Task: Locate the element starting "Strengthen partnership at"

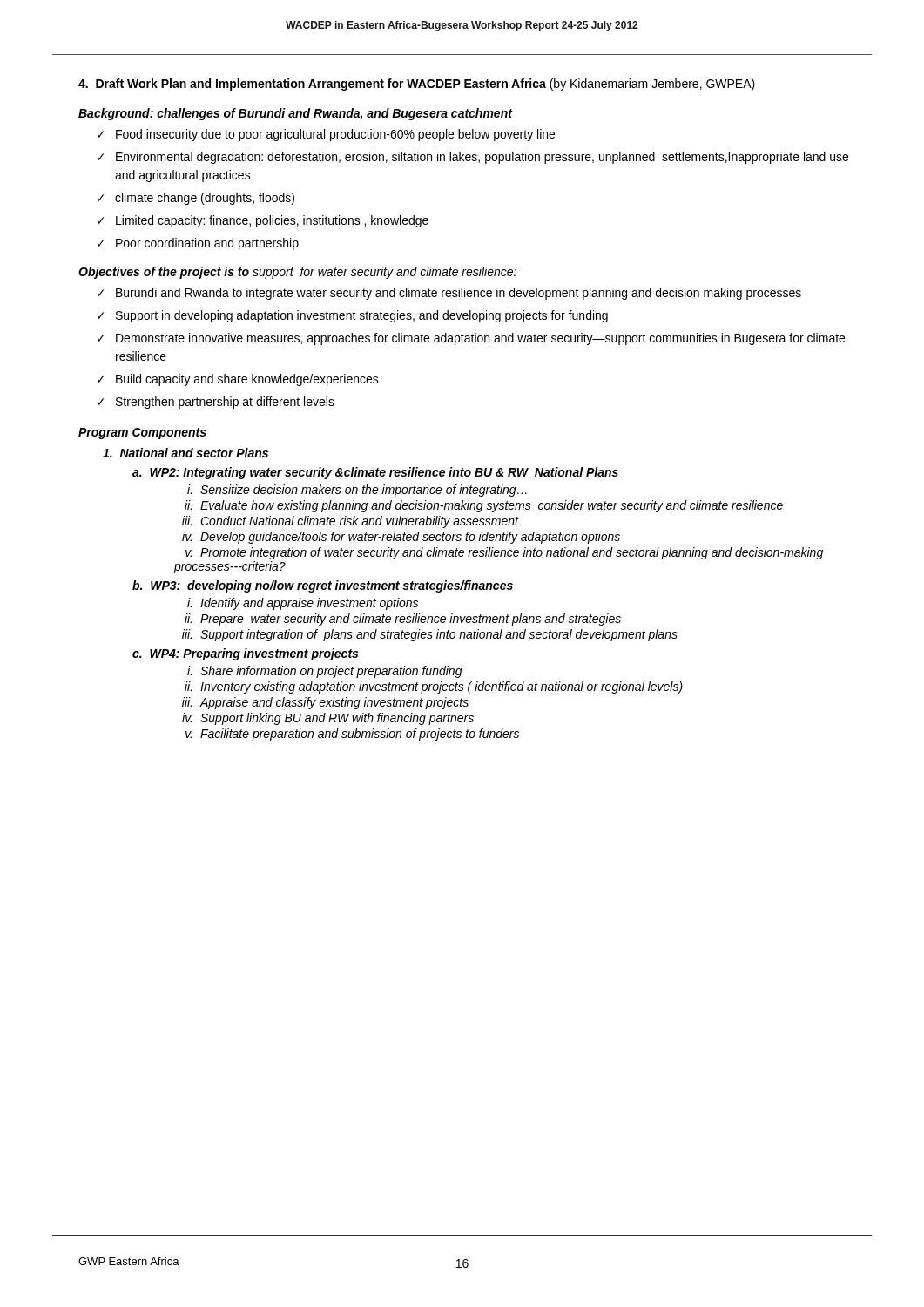Action: (x=216, y=403)
